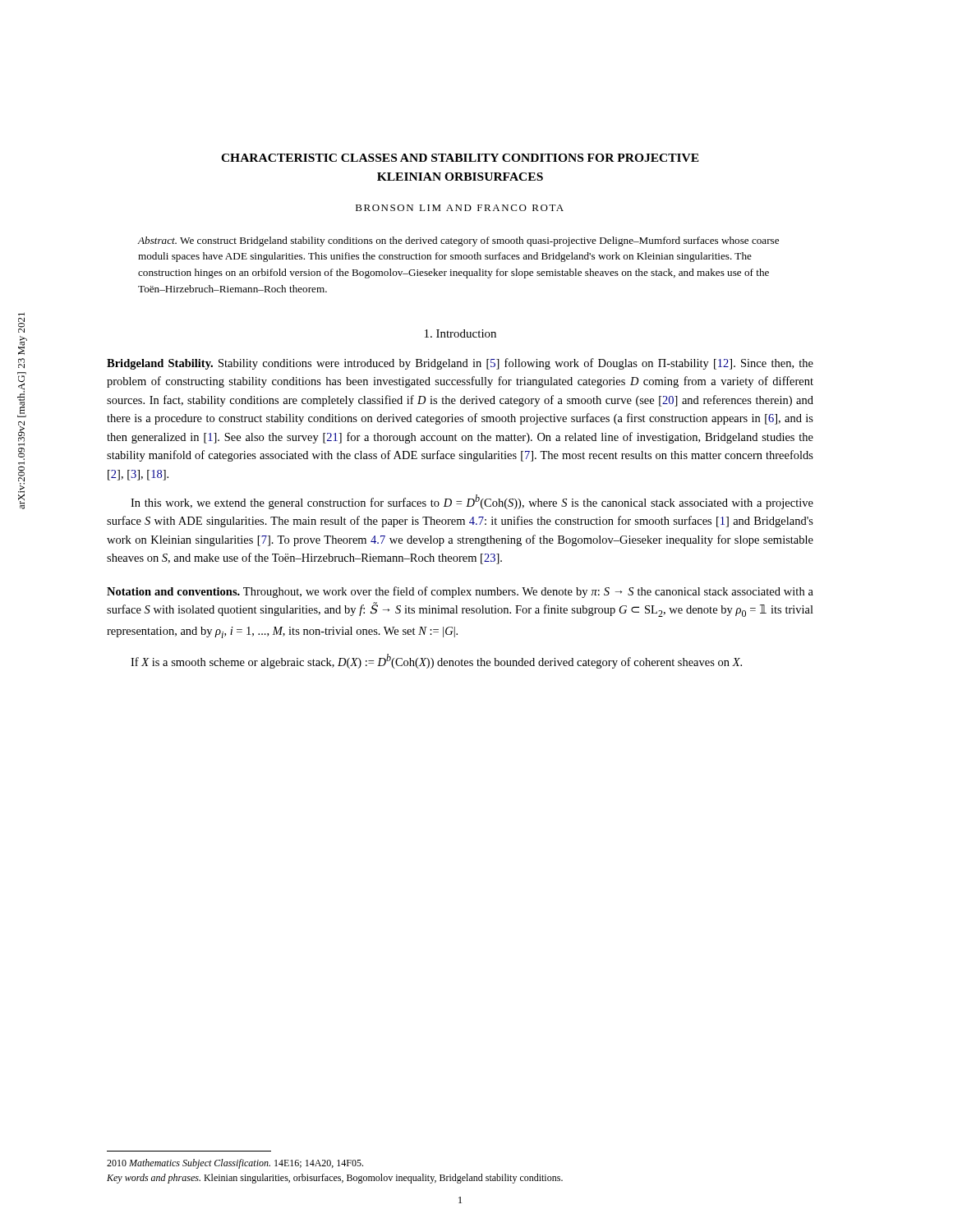The width and height of the screenshot is (953, 1232).
Task: Click on the footnote that says "2010 Mathematics Subject Classification."
Action: [235, 1163]
